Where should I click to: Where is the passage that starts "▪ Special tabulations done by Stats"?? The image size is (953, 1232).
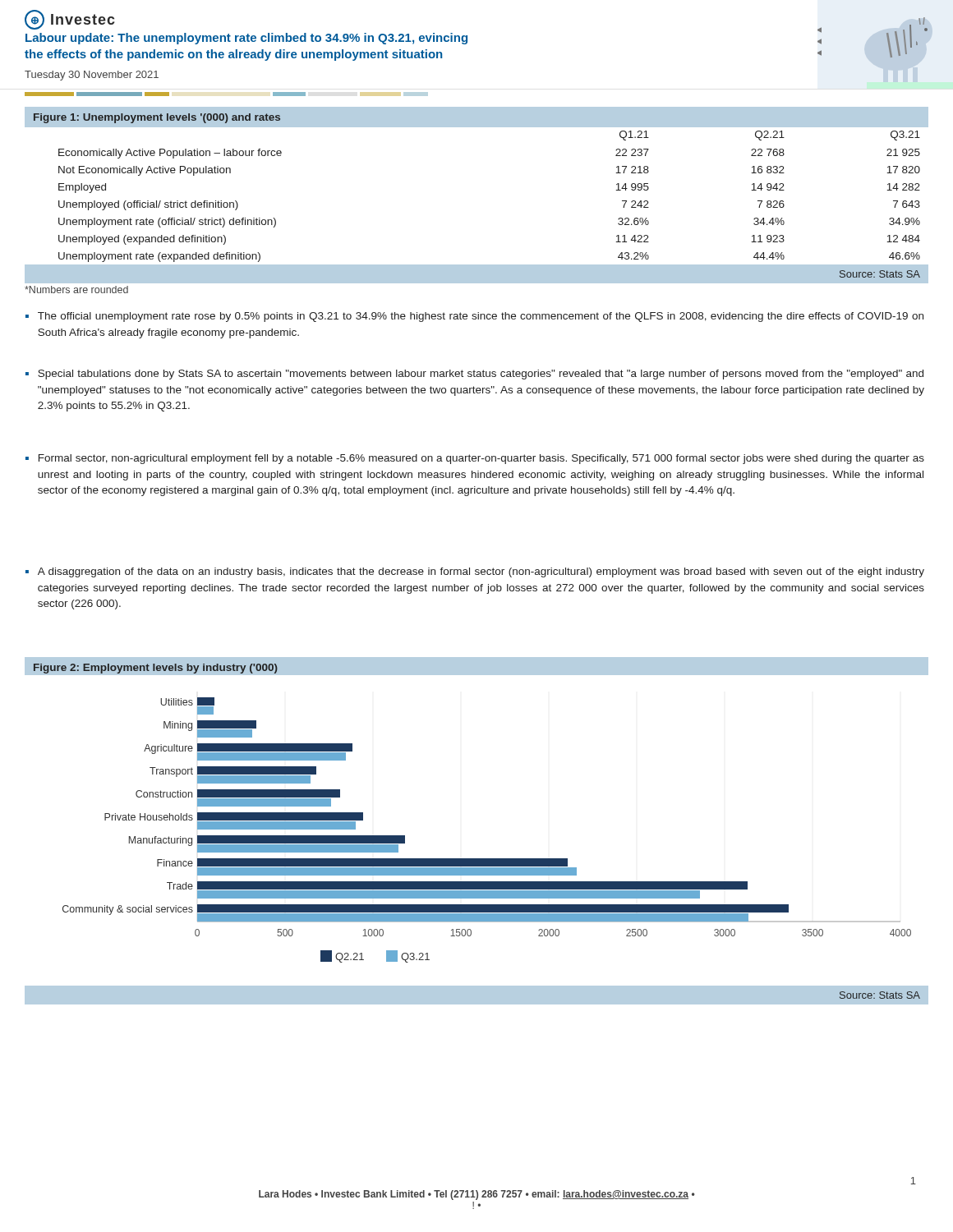[x=474, y=390]
